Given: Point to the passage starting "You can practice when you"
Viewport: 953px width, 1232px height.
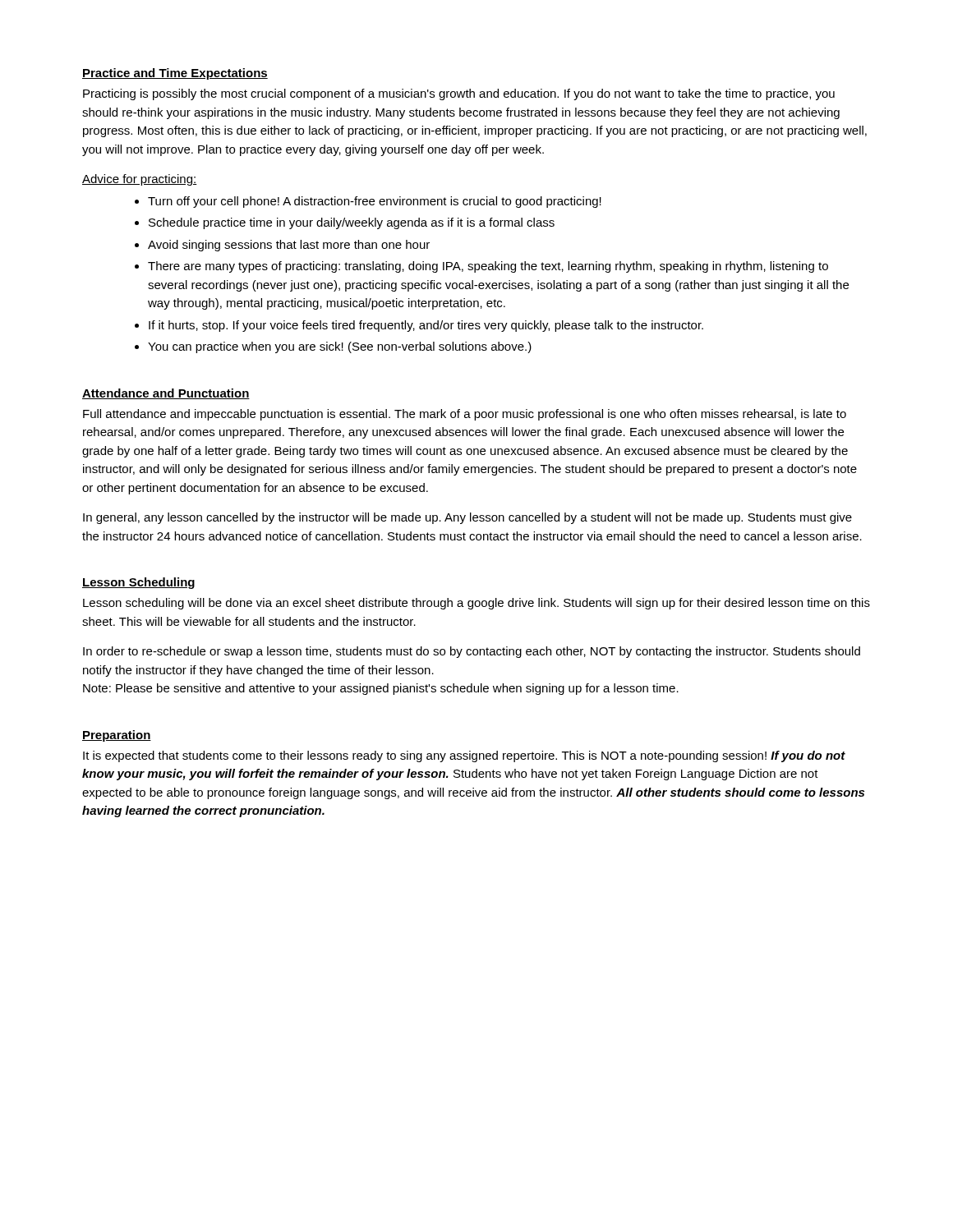Looking at the screenshot, I should point(340,346).
